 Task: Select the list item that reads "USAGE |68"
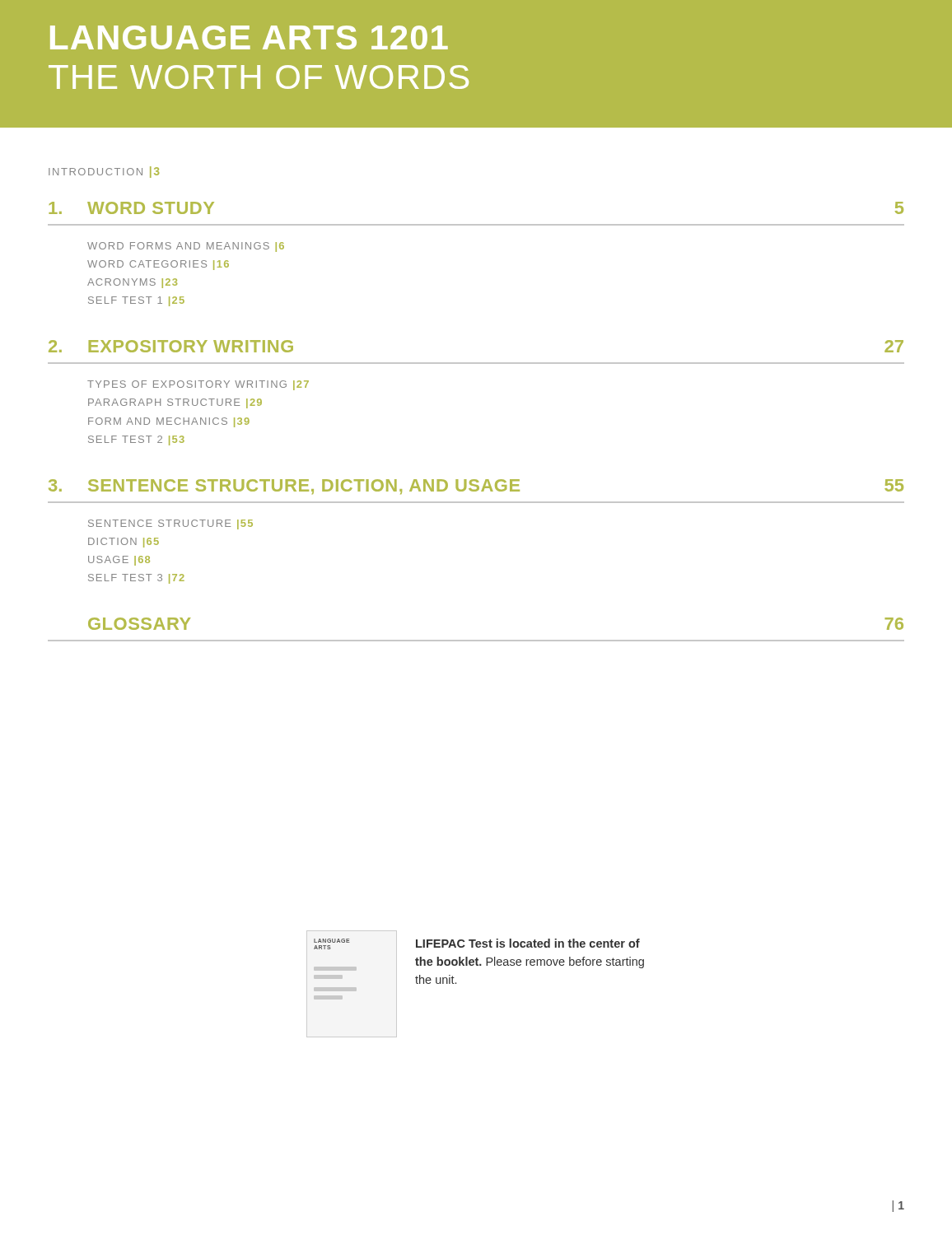tap(119, 559)
